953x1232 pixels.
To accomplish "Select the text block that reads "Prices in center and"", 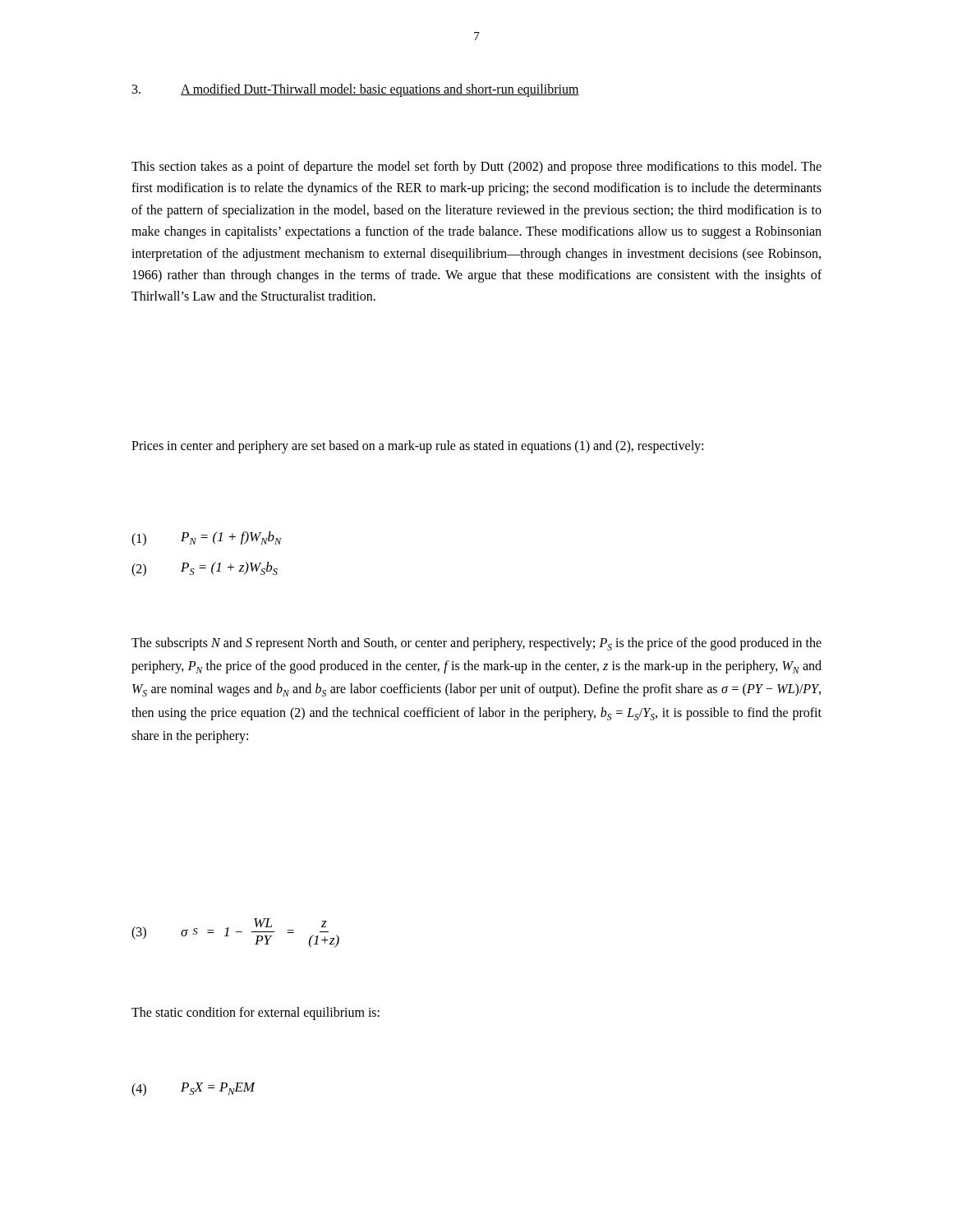I will (418, 446).
